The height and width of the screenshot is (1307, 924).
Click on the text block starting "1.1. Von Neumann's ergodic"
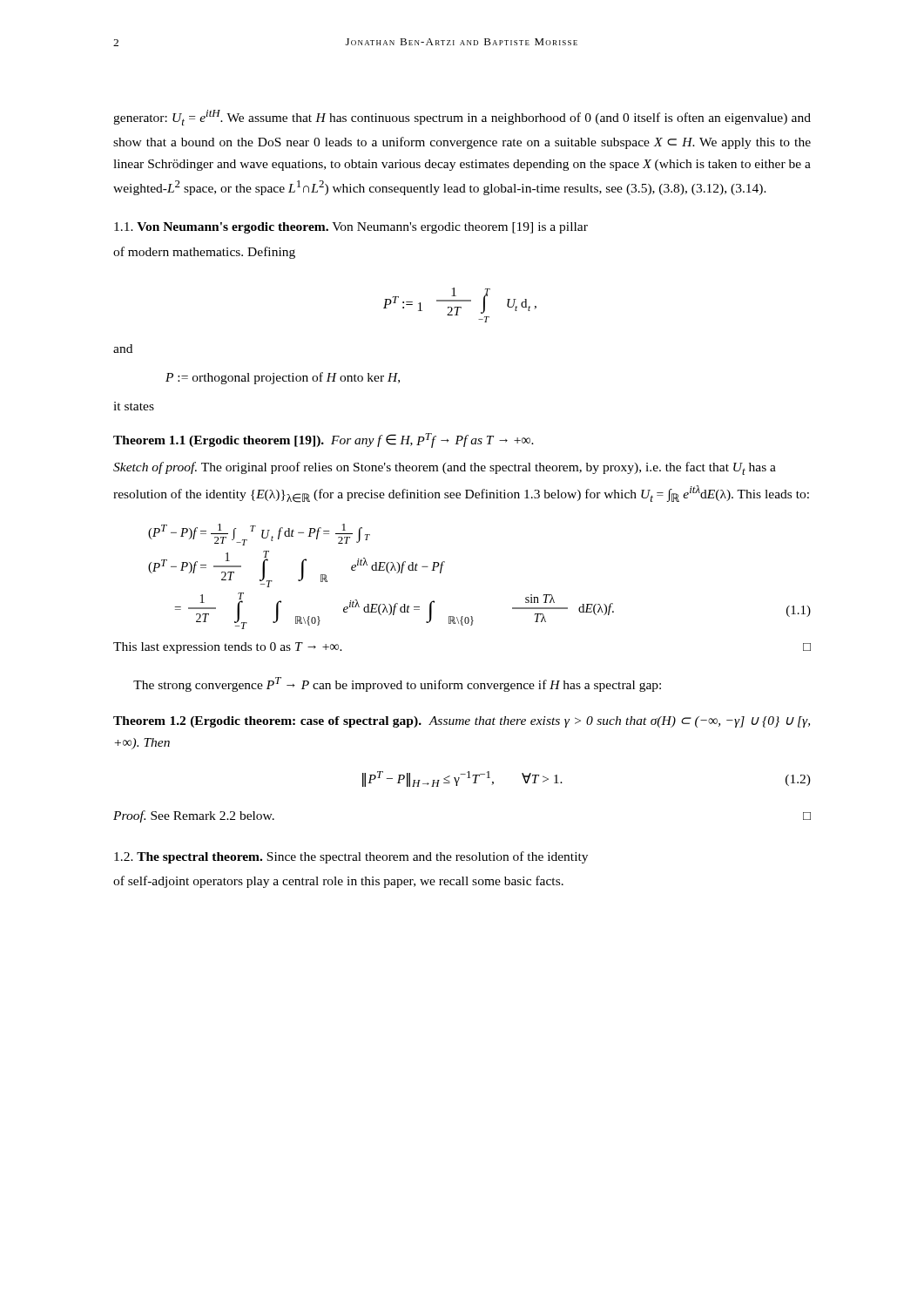pyautogui.click(x=350, y=227)
